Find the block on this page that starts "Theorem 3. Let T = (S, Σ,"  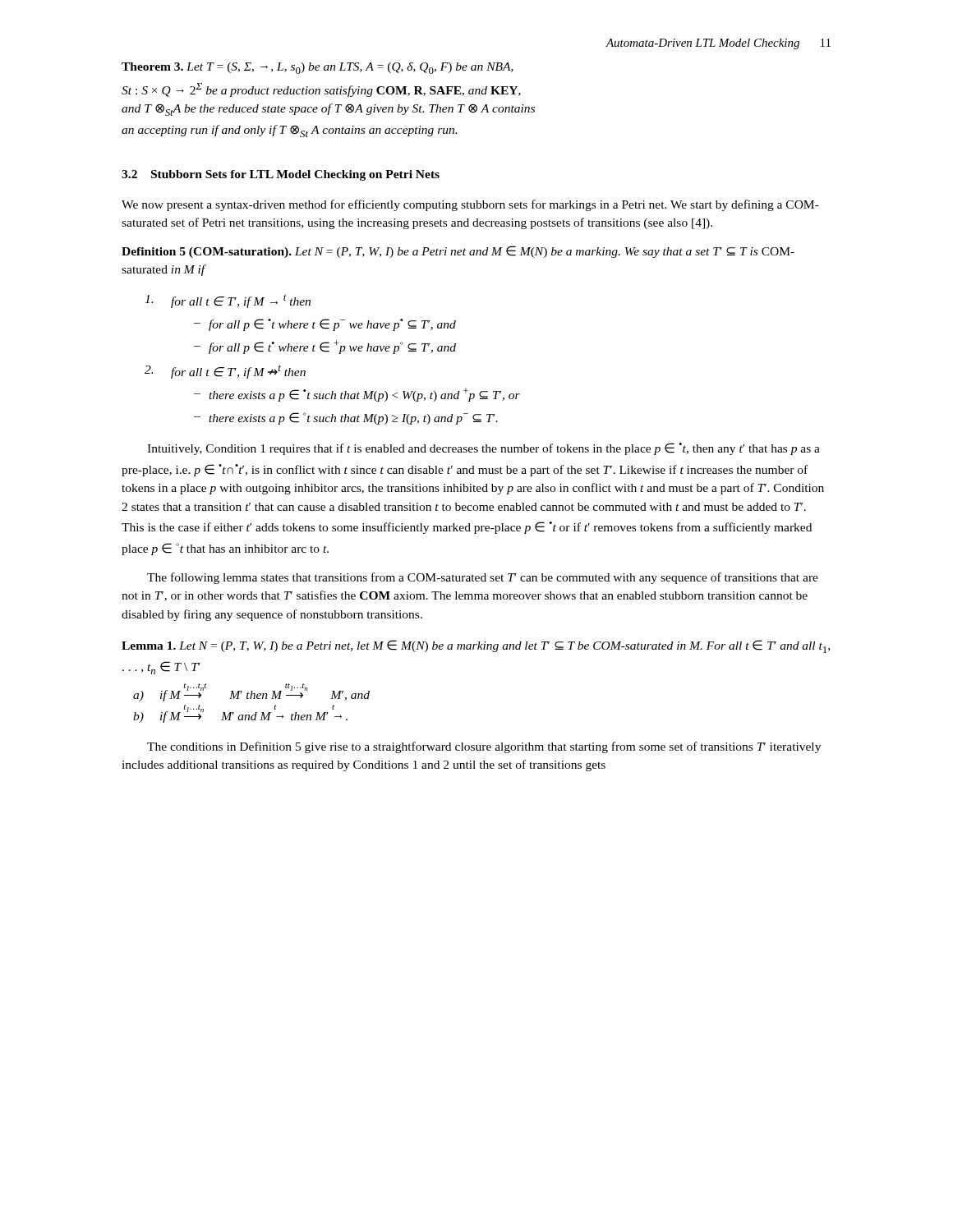(476, 100)
